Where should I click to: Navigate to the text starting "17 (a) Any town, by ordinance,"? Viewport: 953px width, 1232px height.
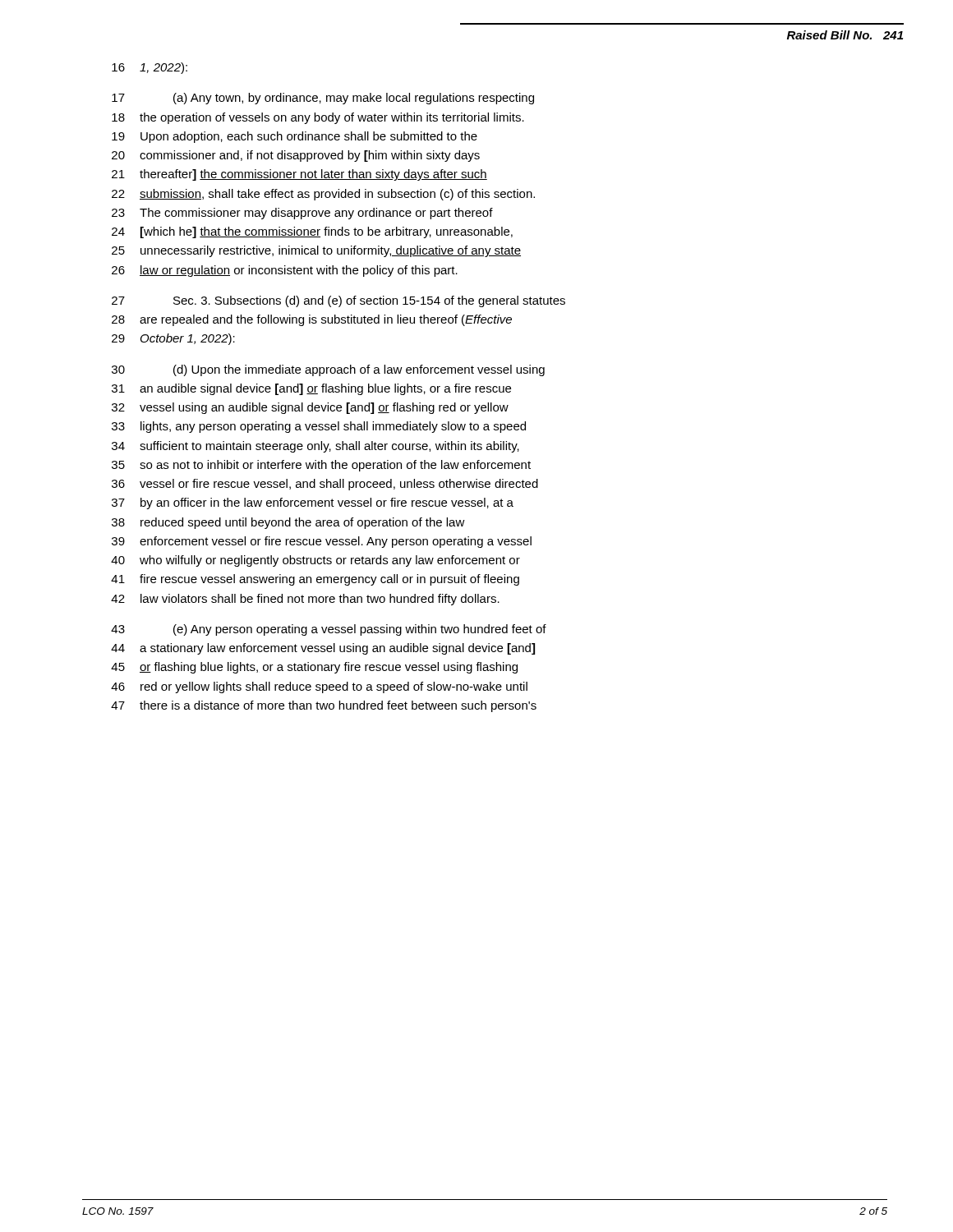[485, 184]
